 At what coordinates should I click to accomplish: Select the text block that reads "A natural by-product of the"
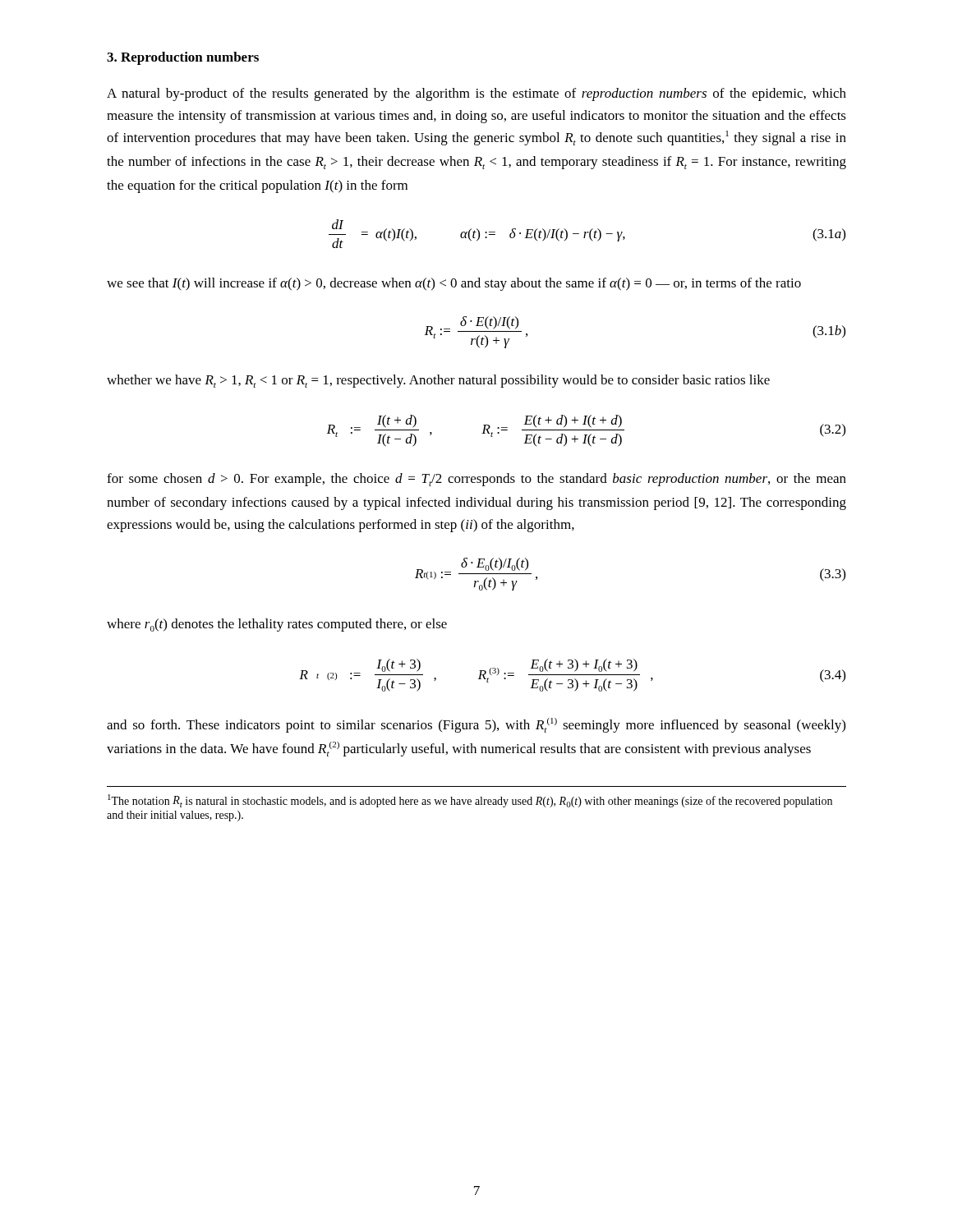(x=476, y=139)
